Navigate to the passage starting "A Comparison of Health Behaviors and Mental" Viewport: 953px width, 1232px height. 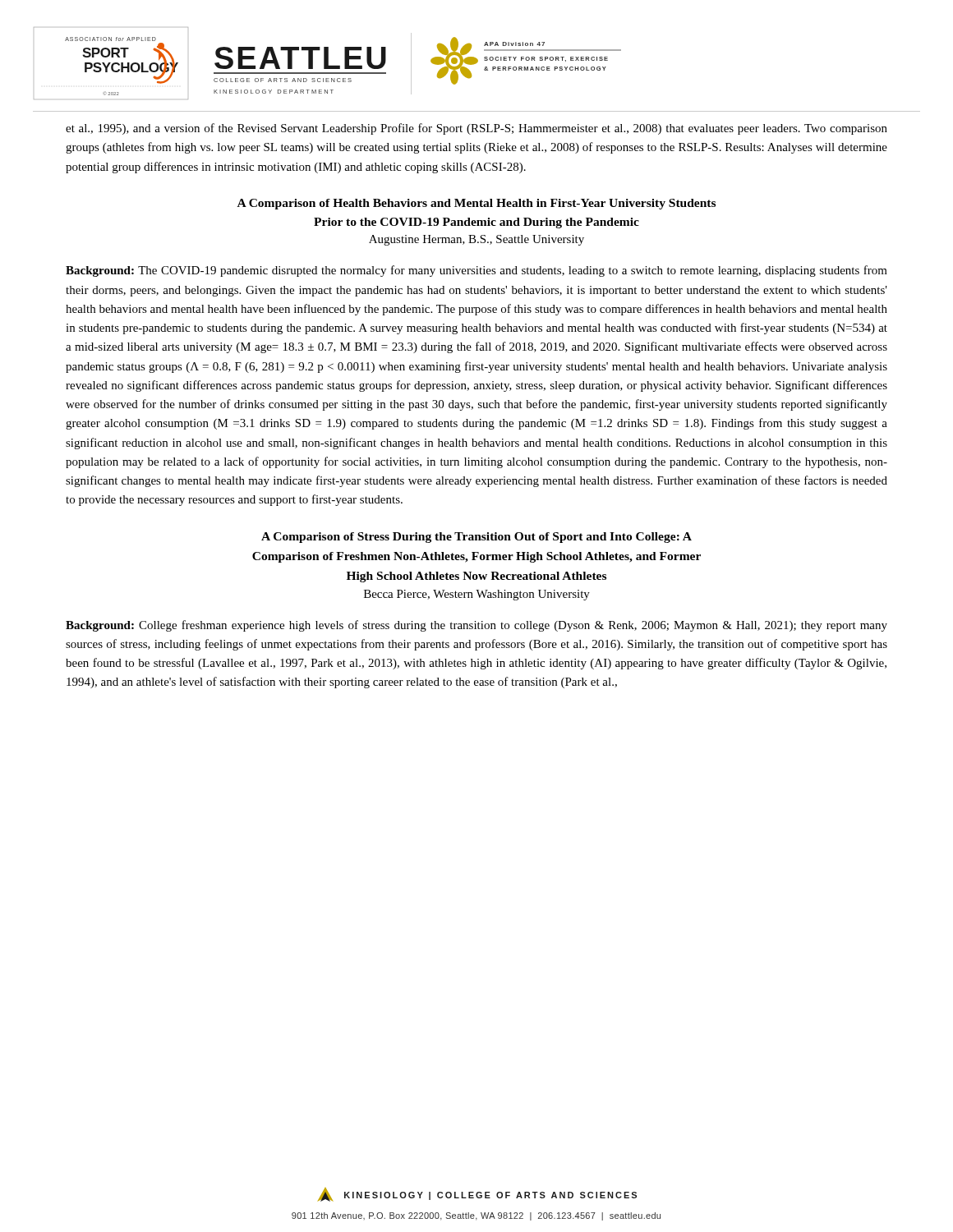(476, 212)
